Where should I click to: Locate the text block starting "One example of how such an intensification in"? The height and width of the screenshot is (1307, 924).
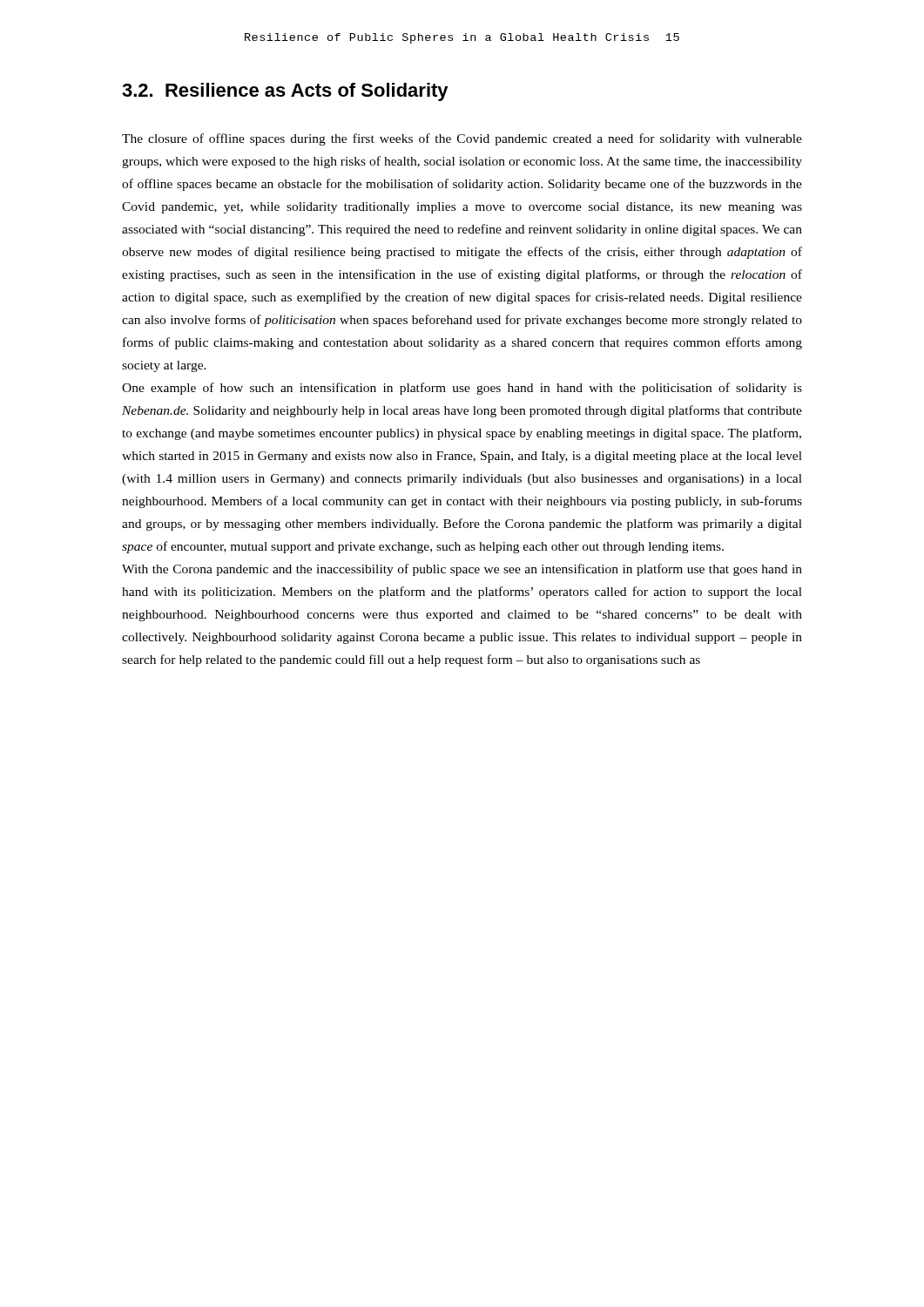coord(462,467)
